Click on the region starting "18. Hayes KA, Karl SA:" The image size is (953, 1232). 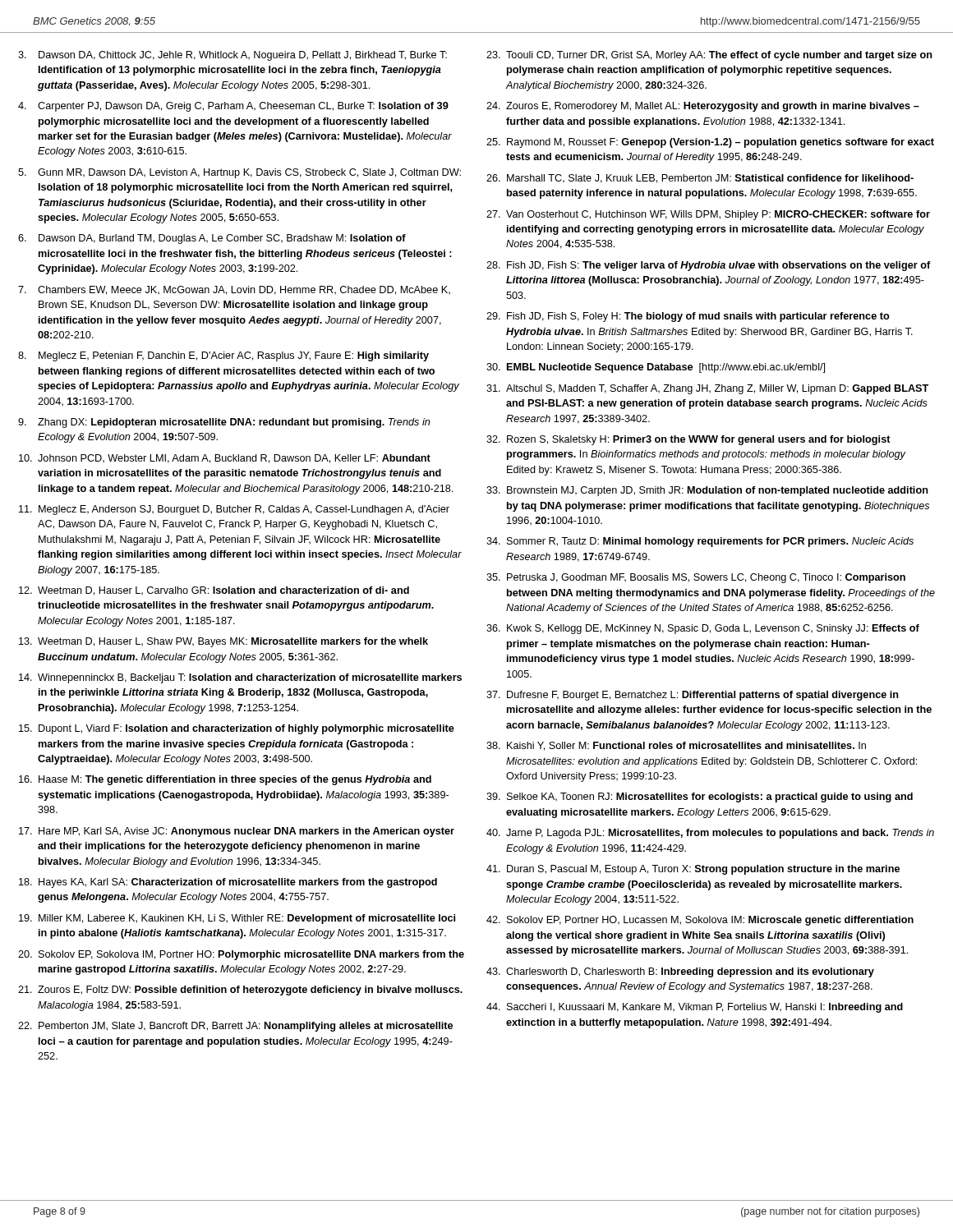pos(242,890)
